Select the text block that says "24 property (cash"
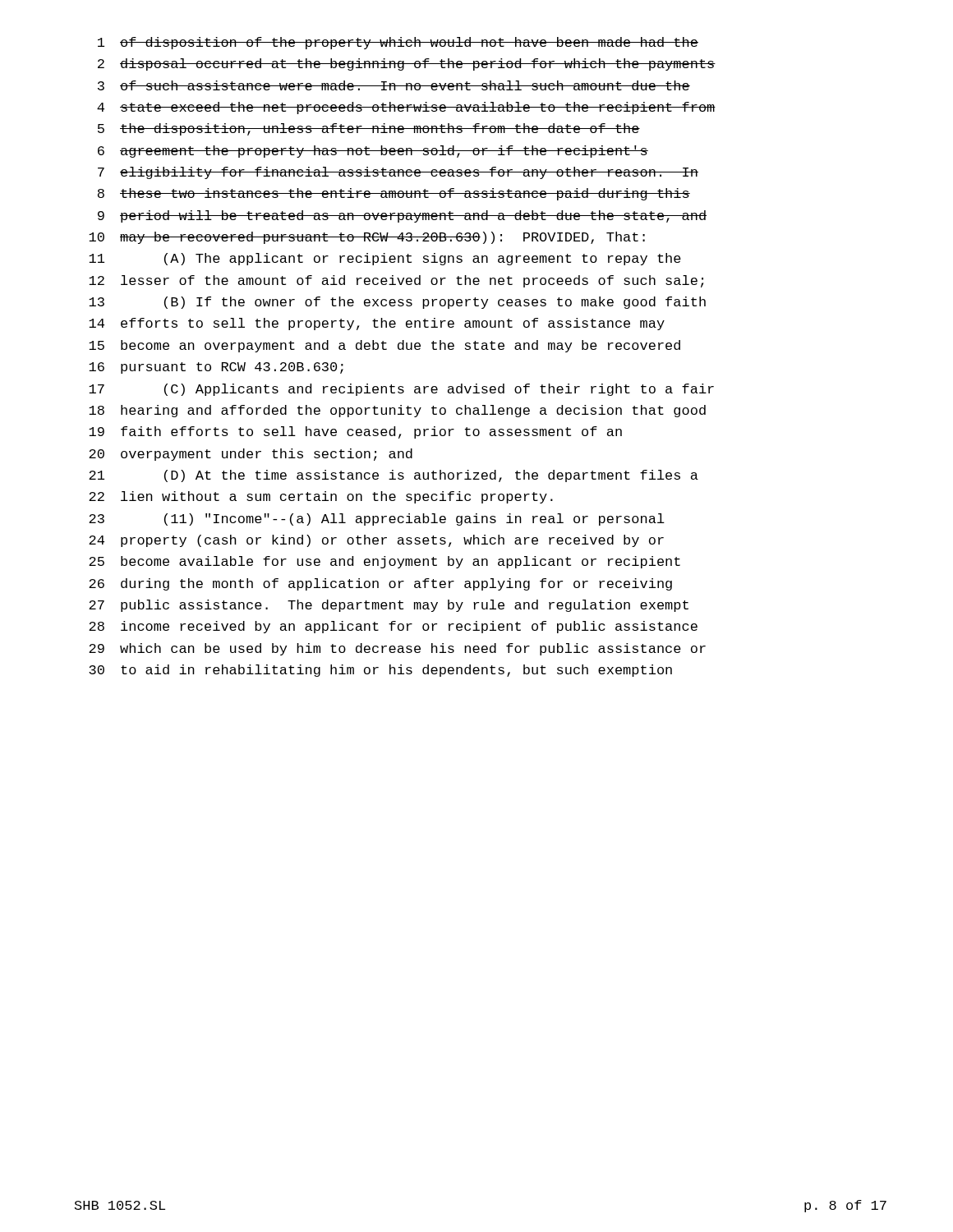The image size is (953, 1232). (x=481, y=541)
